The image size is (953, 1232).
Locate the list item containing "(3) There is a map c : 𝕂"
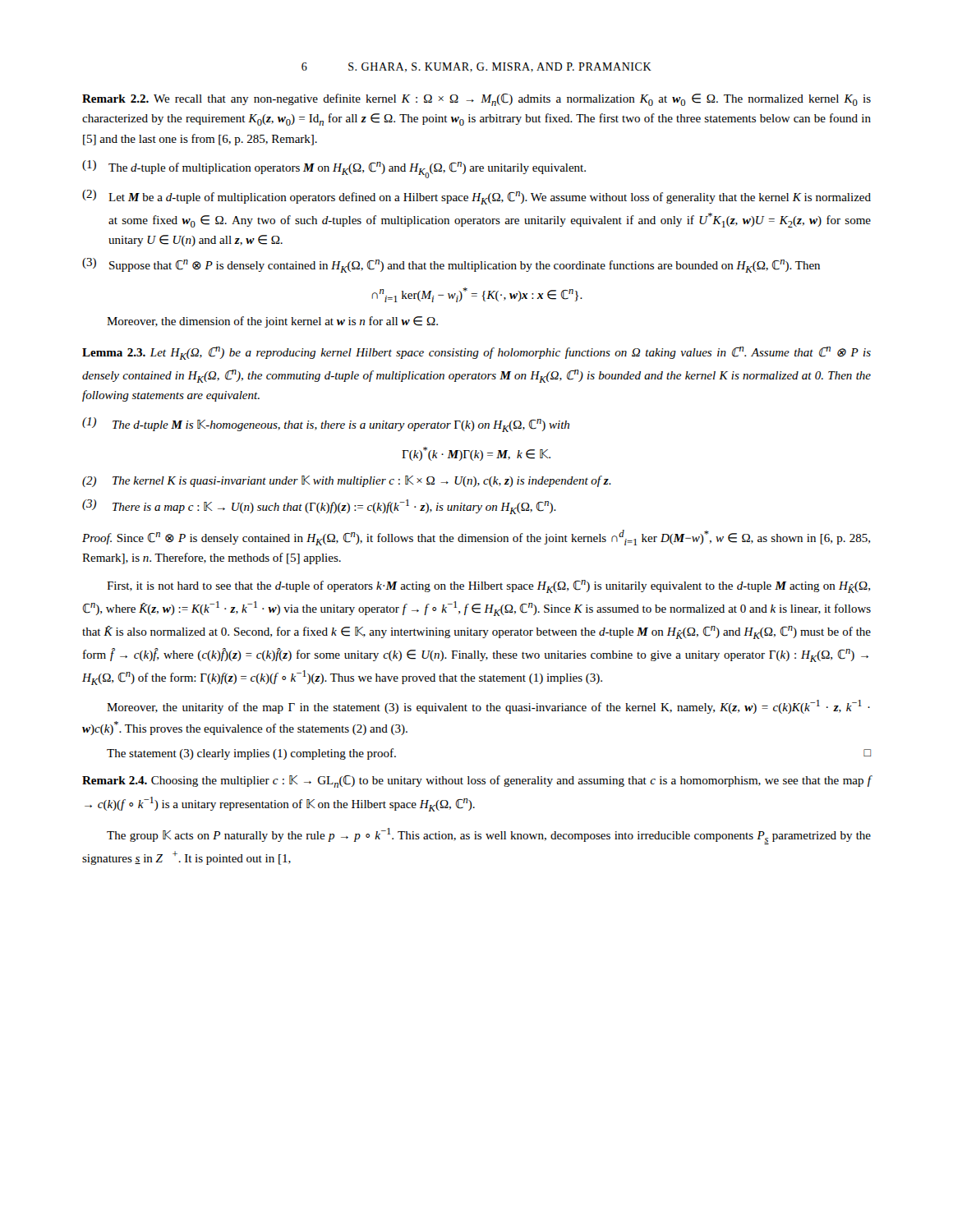pos(476,506)
